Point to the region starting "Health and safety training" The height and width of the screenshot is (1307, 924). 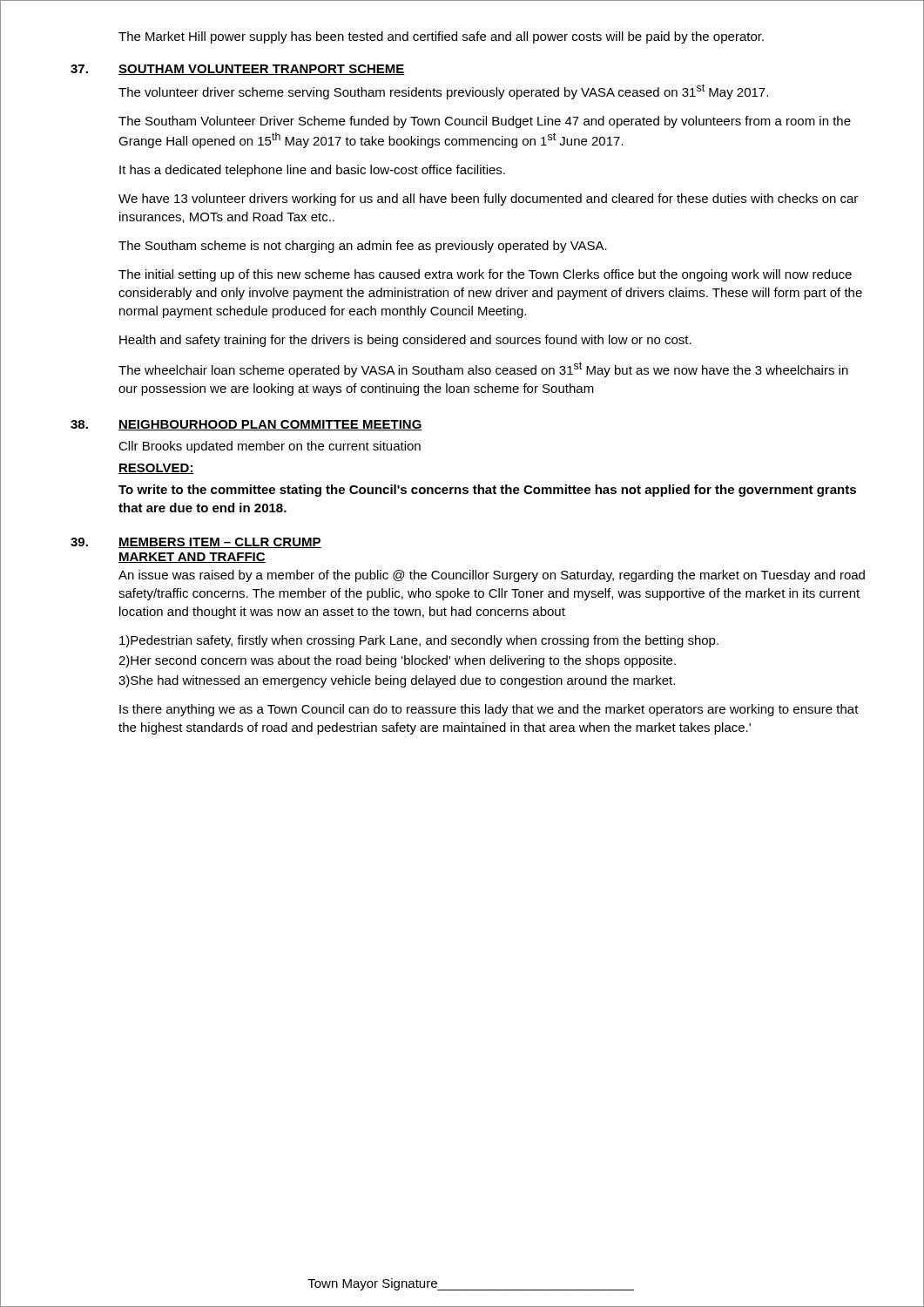coord(495,339)
